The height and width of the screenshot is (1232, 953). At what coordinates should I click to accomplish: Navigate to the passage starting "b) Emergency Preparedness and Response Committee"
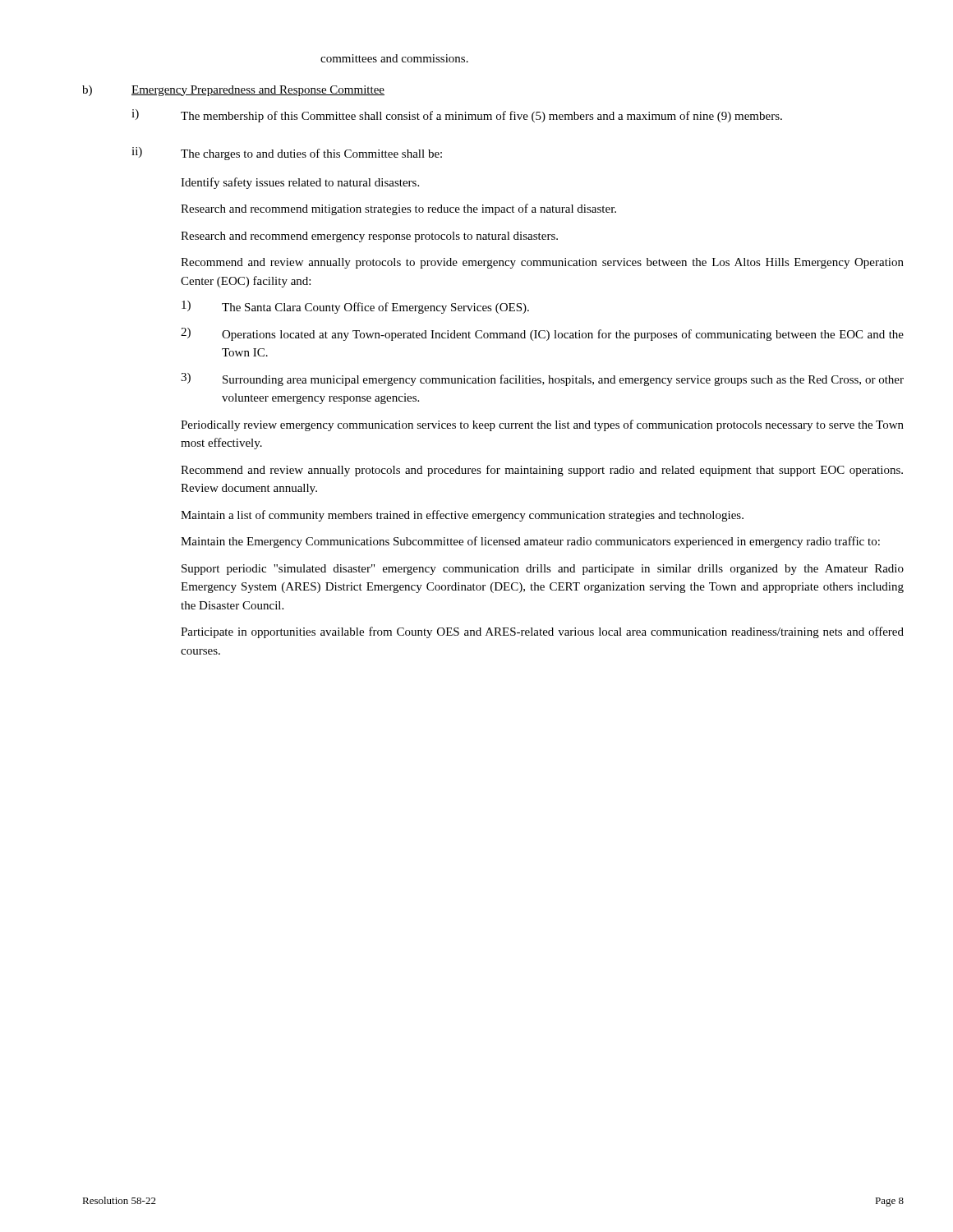(493, 378)
